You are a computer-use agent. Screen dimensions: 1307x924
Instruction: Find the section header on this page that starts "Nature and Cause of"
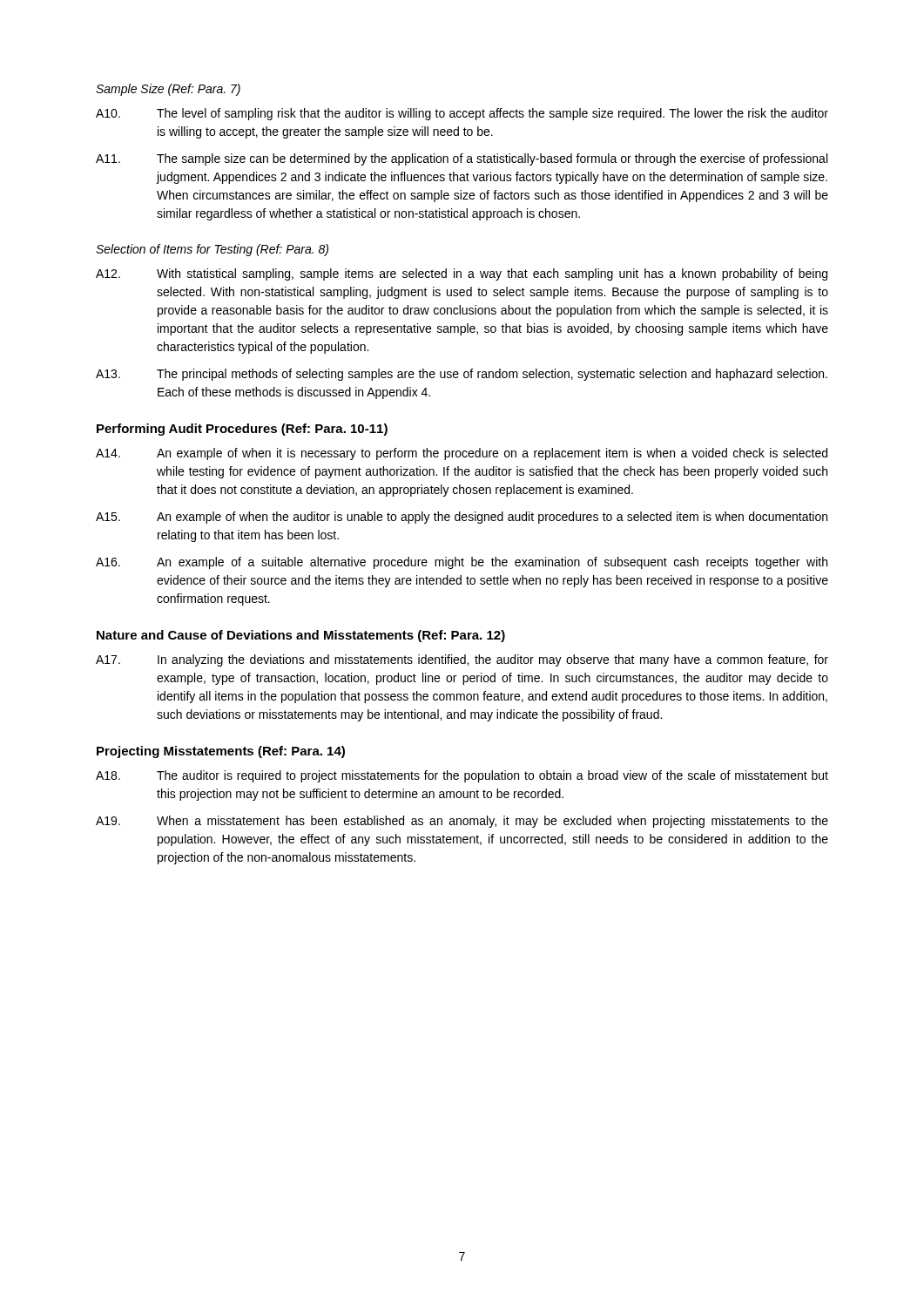click(x=301, y=635)
